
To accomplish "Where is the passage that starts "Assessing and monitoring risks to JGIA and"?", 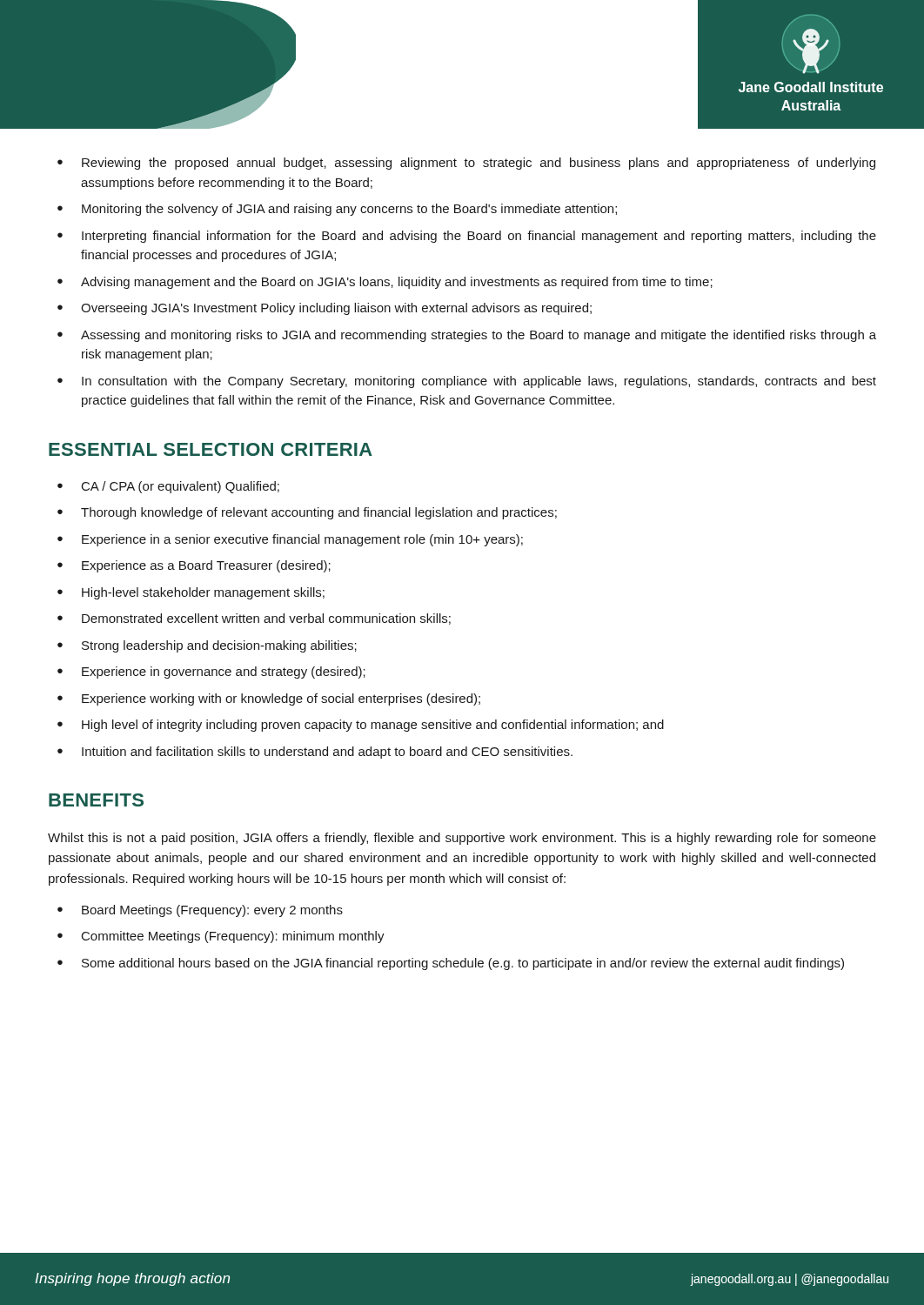I will click(479, 344).
